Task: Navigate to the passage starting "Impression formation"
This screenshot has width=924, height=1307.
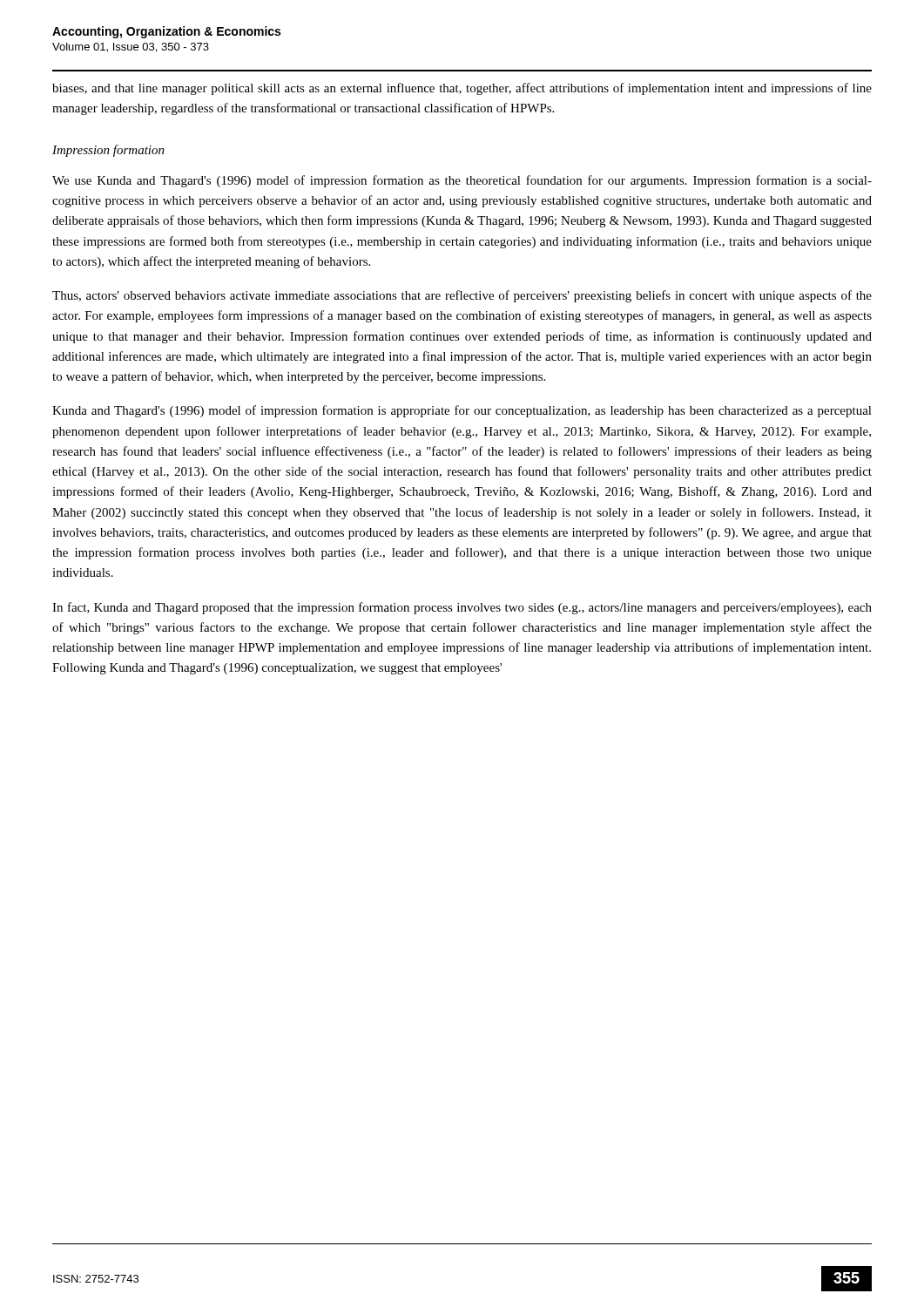Action: click(x=108, y=151)
